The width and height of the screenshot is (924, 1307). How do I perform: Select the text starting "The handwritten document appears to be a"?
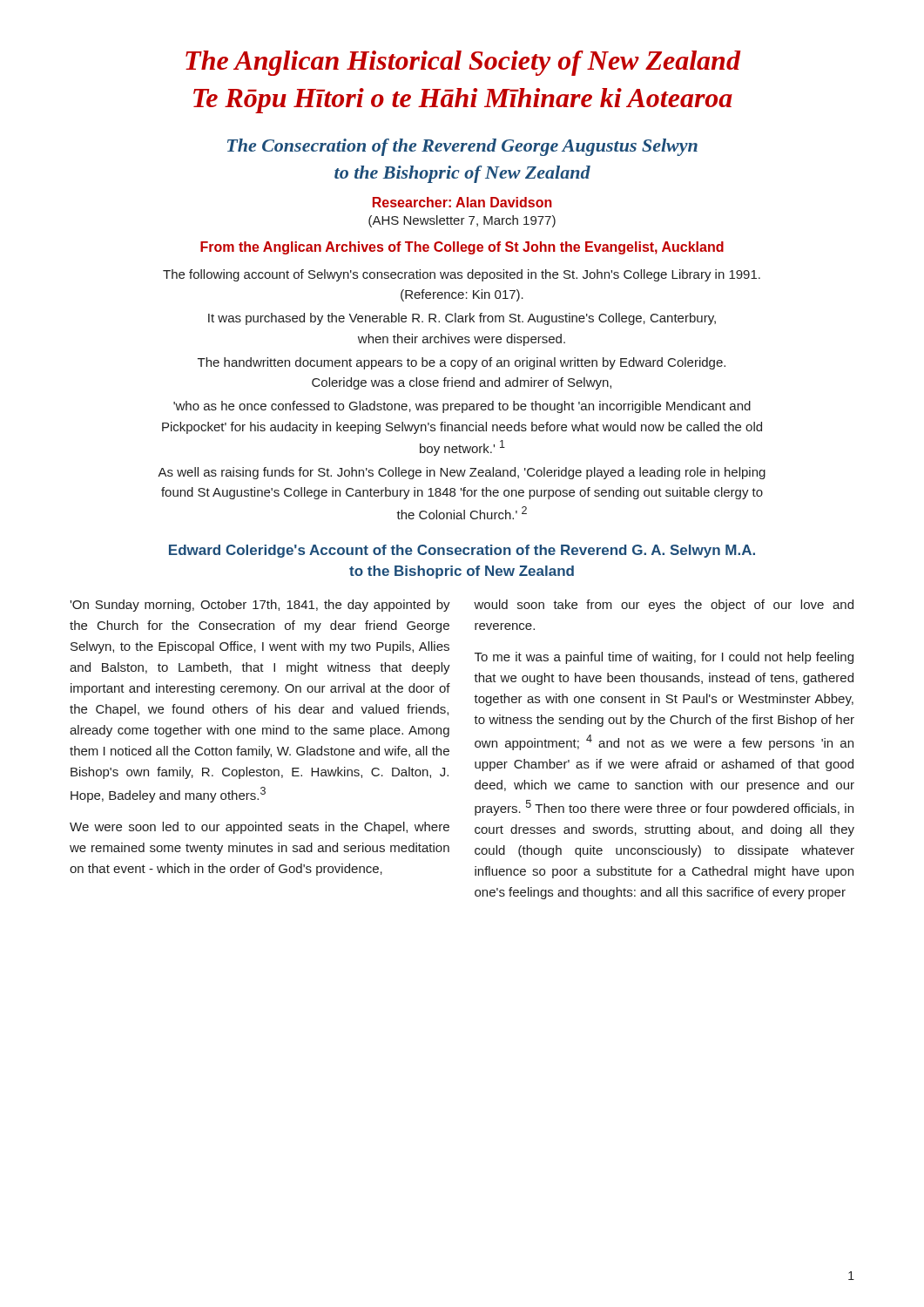coord(462,372)
